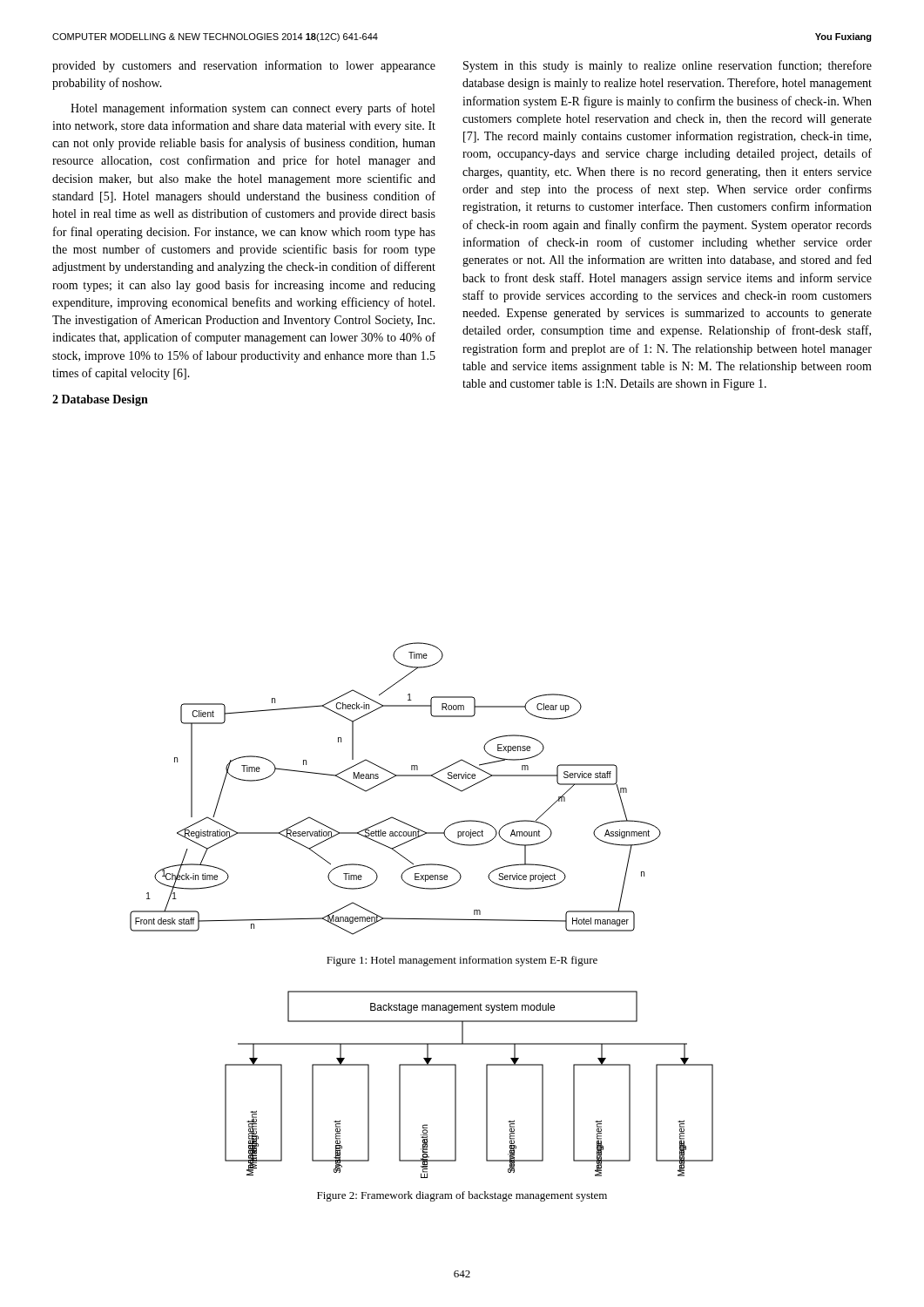This screenshot has height=1307, width=924.
Task: Locate the region starting "Figure 2: Framework diagram"
Action: pos(462,1195)
